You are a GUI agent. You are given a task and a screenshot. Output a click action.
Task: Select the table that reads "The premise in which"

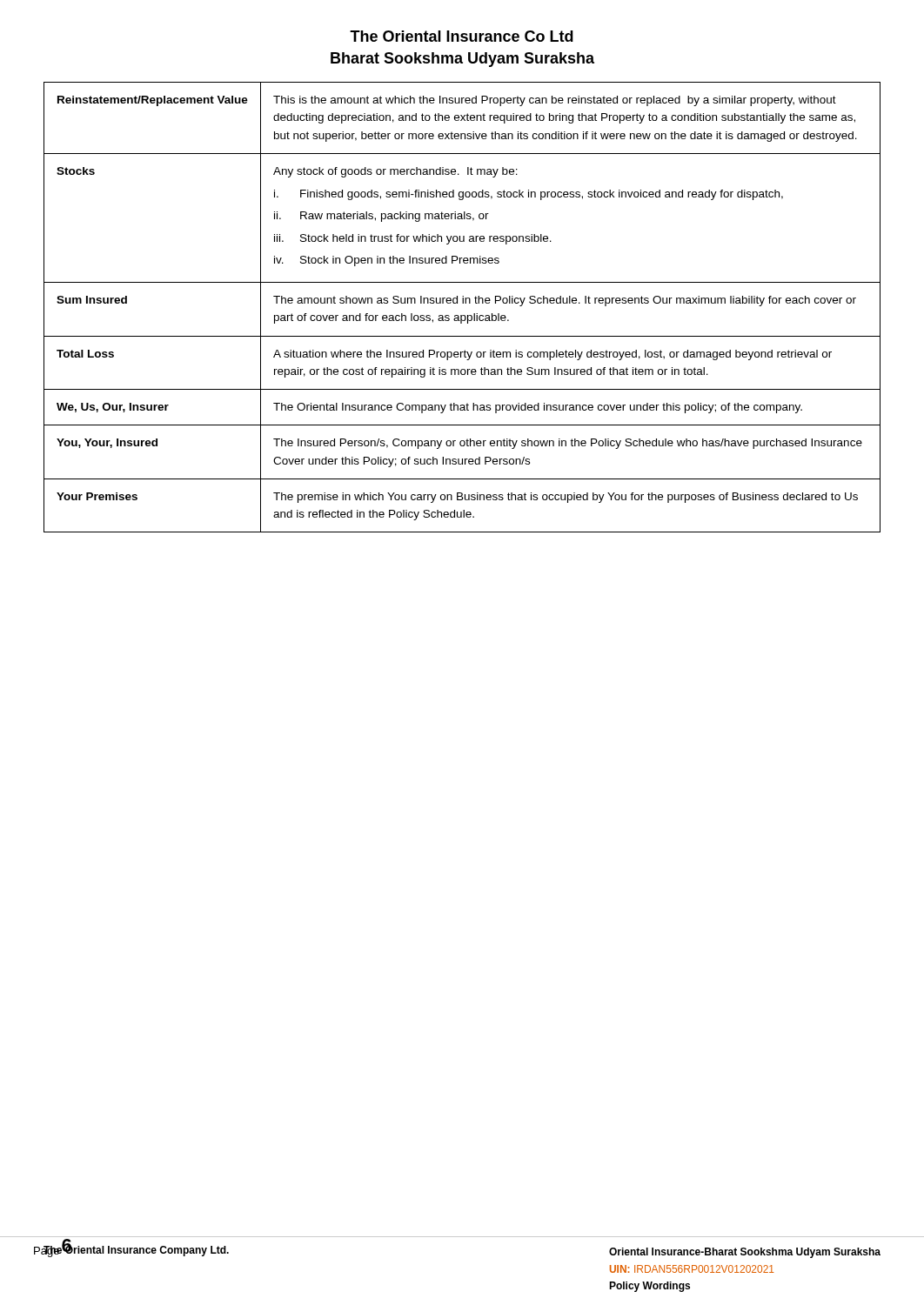click(x=462, y=307)
